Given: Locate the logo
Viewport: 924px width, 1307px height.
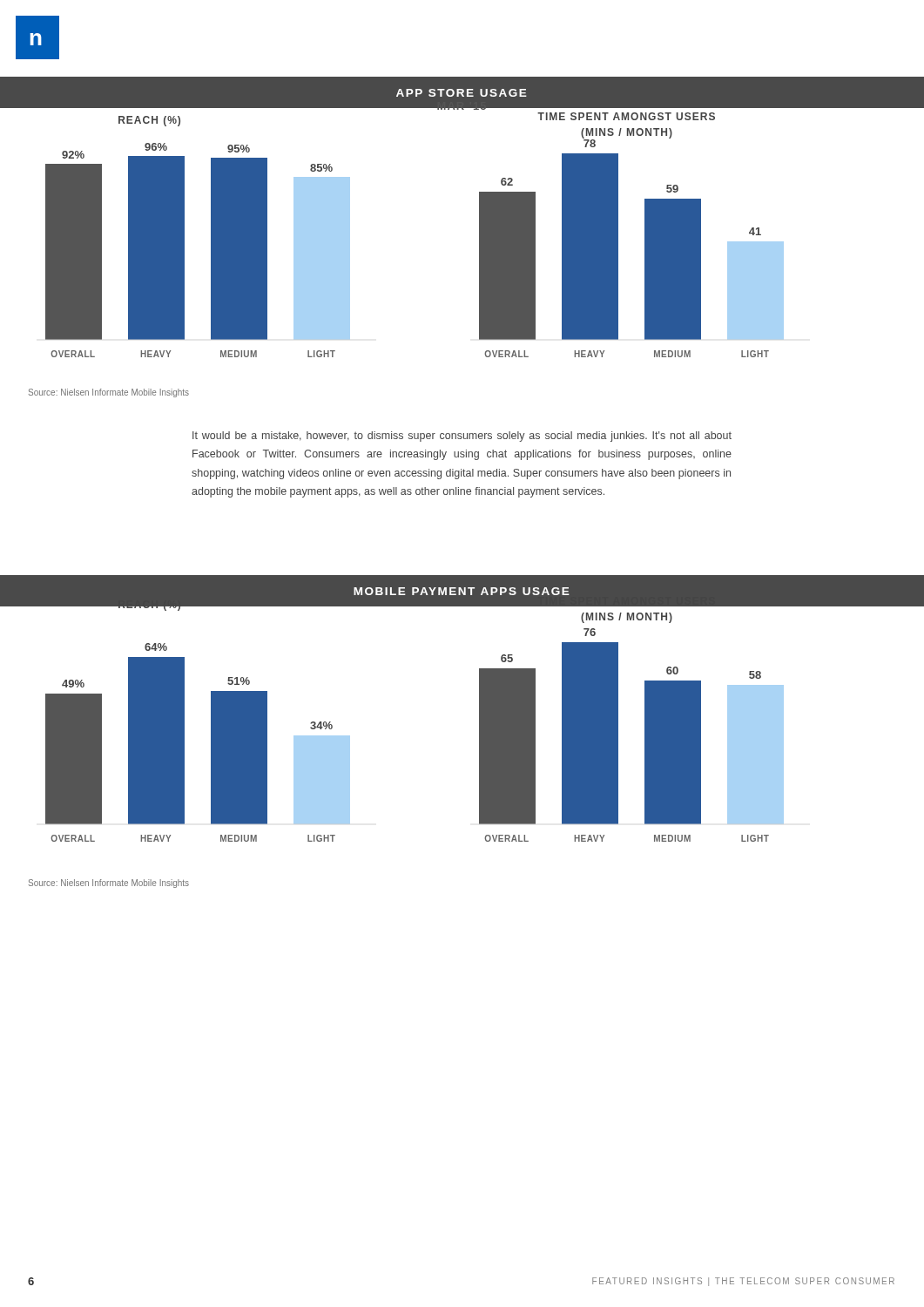Looking at the screenshot, I should tap(37, 37).
